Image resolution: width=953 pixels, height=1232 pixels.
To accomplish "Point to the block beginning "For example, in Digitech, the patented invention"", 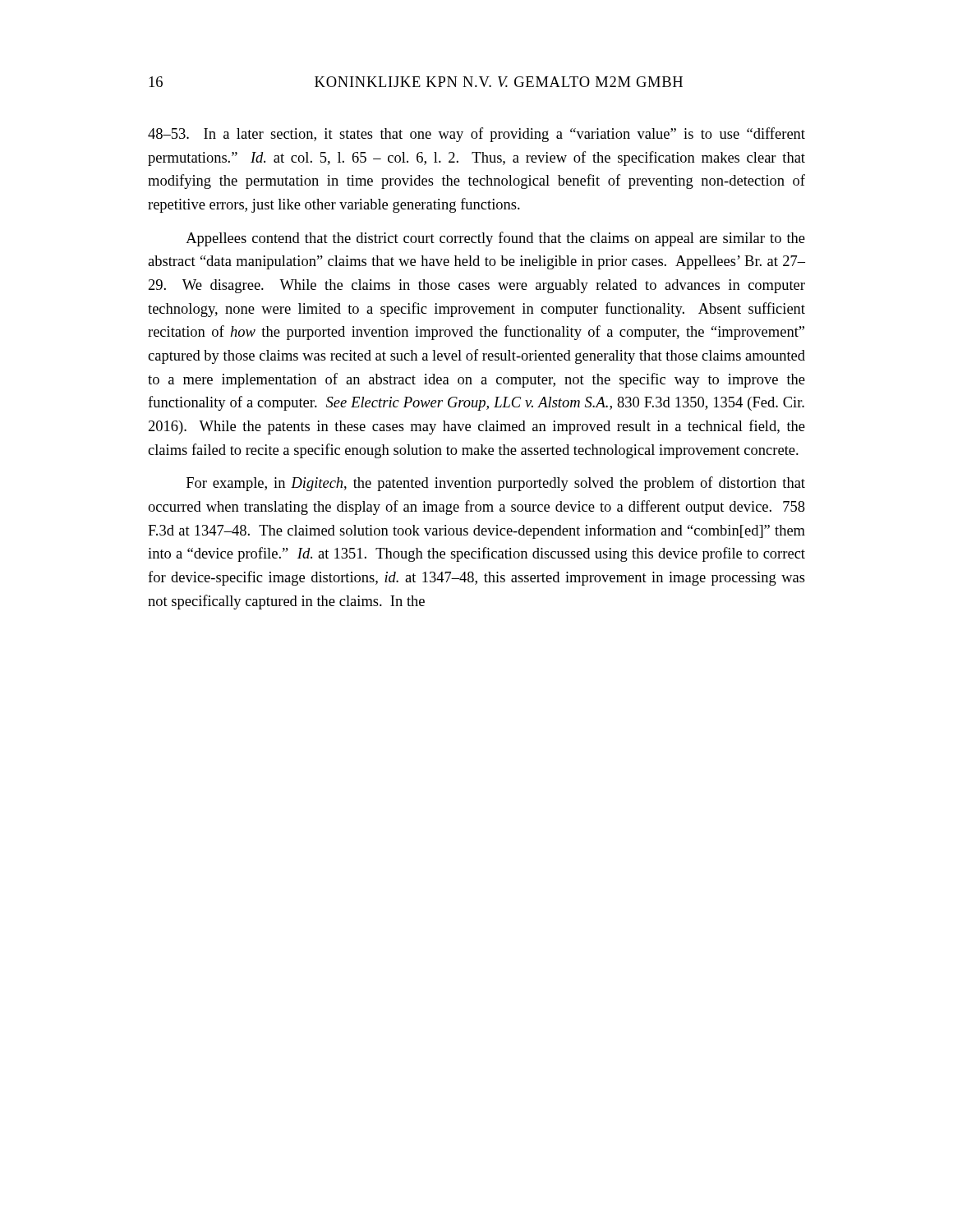I will coord(476,542).
